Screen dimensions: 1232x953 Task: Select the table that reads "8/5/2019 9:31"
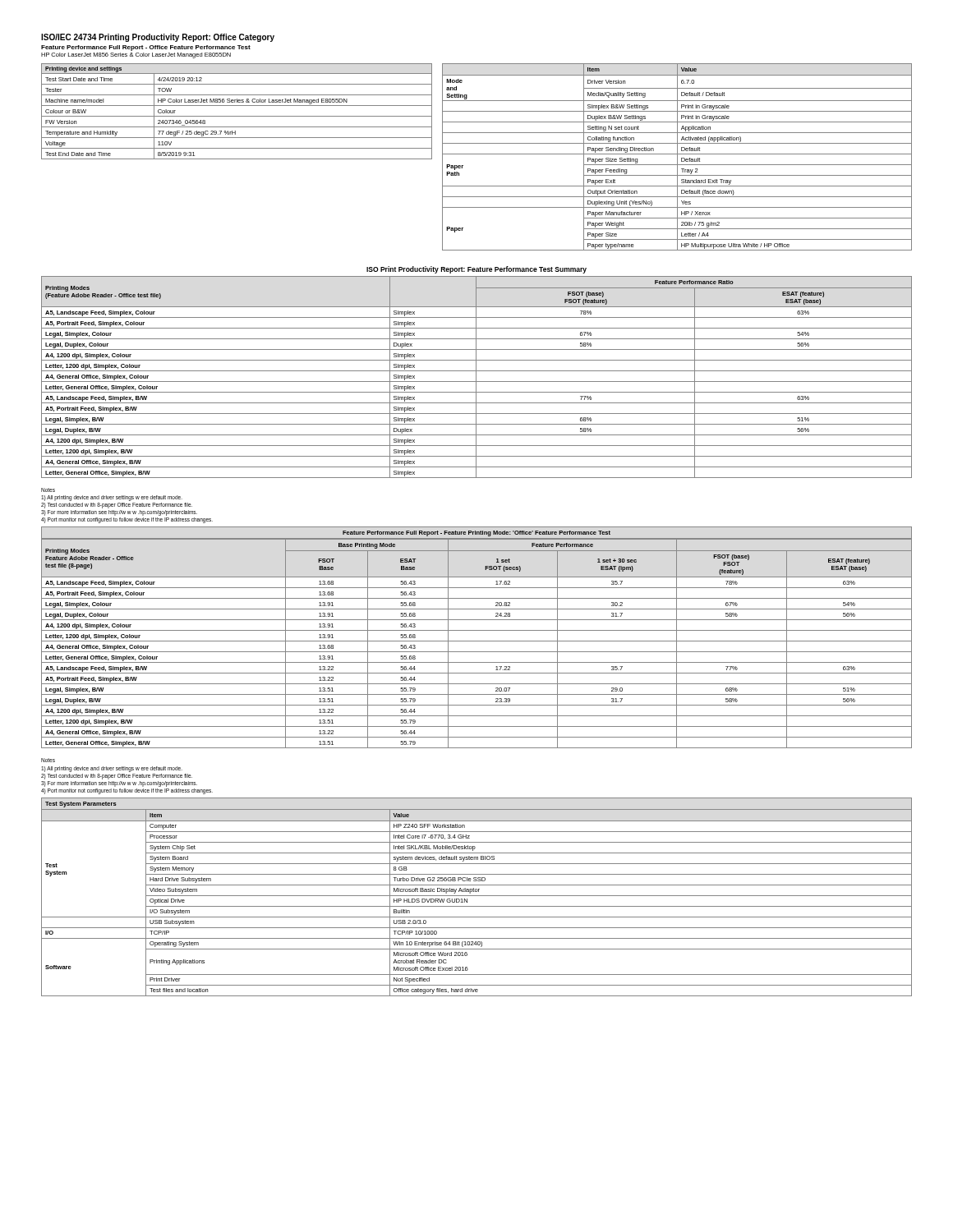point(237,161)
